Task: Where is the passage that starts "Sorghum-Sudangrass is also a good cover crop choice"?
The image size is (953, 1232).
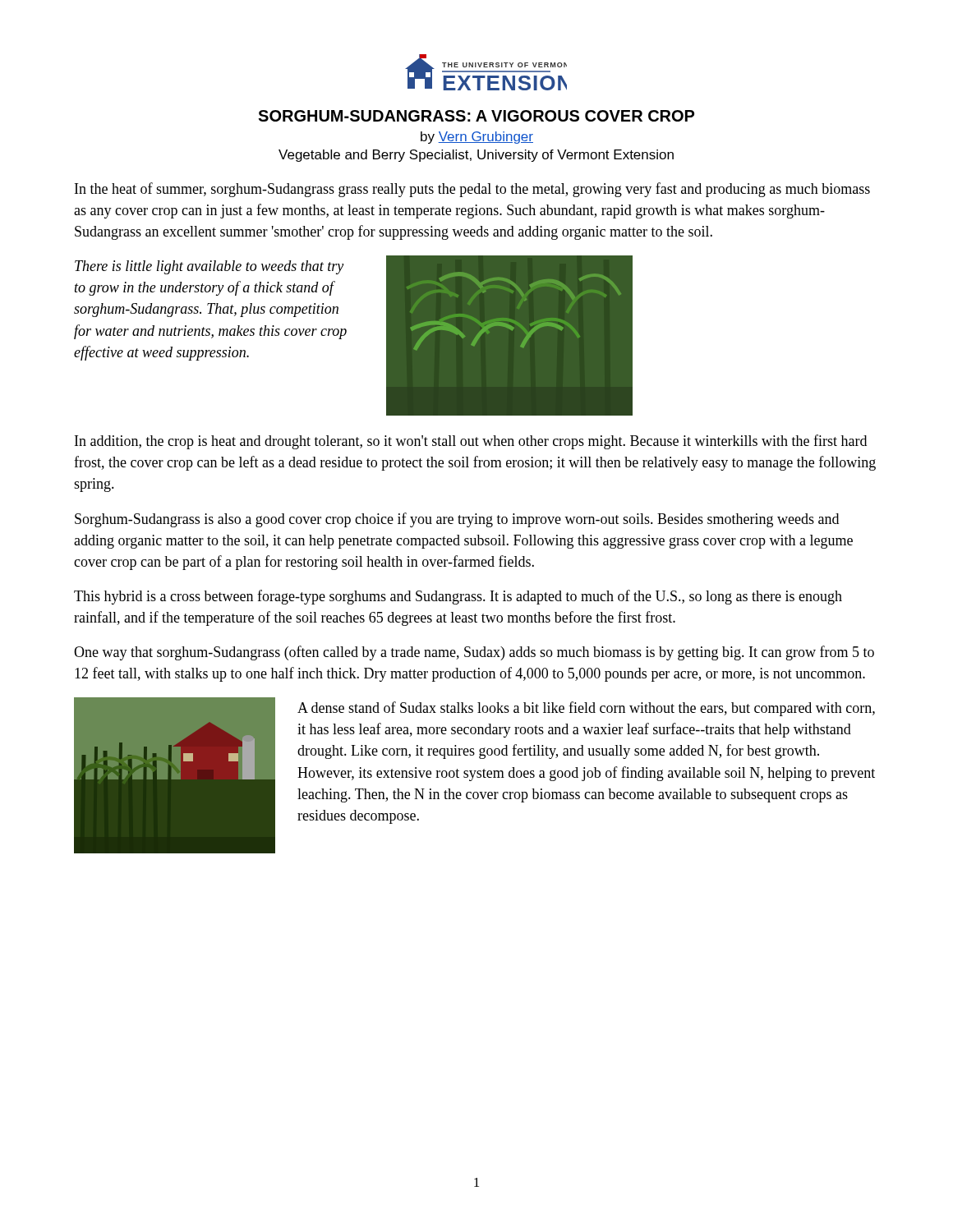Action: [x=464, y=540]
